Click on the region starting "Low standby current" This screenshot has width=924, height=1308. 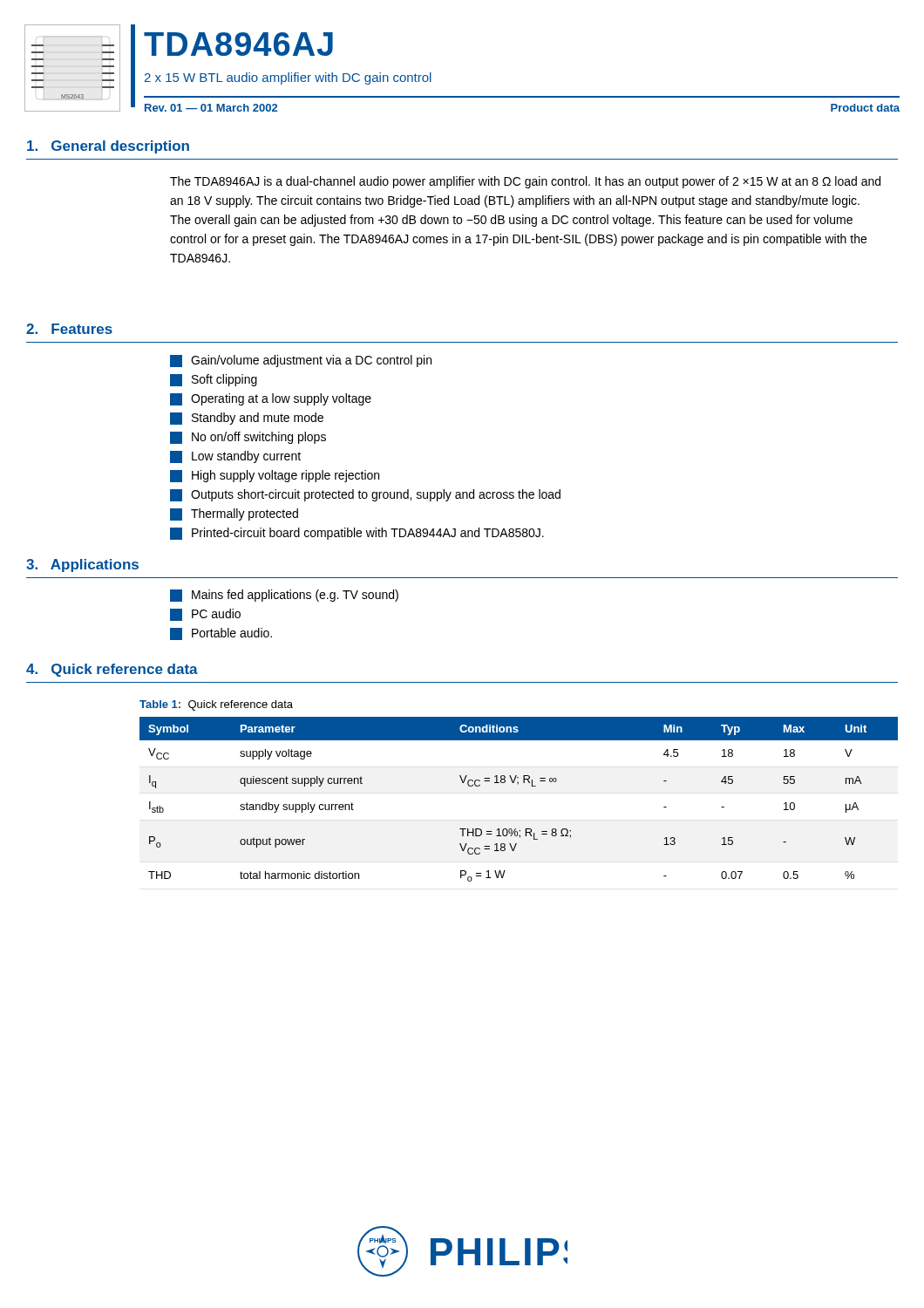point(235,456)
